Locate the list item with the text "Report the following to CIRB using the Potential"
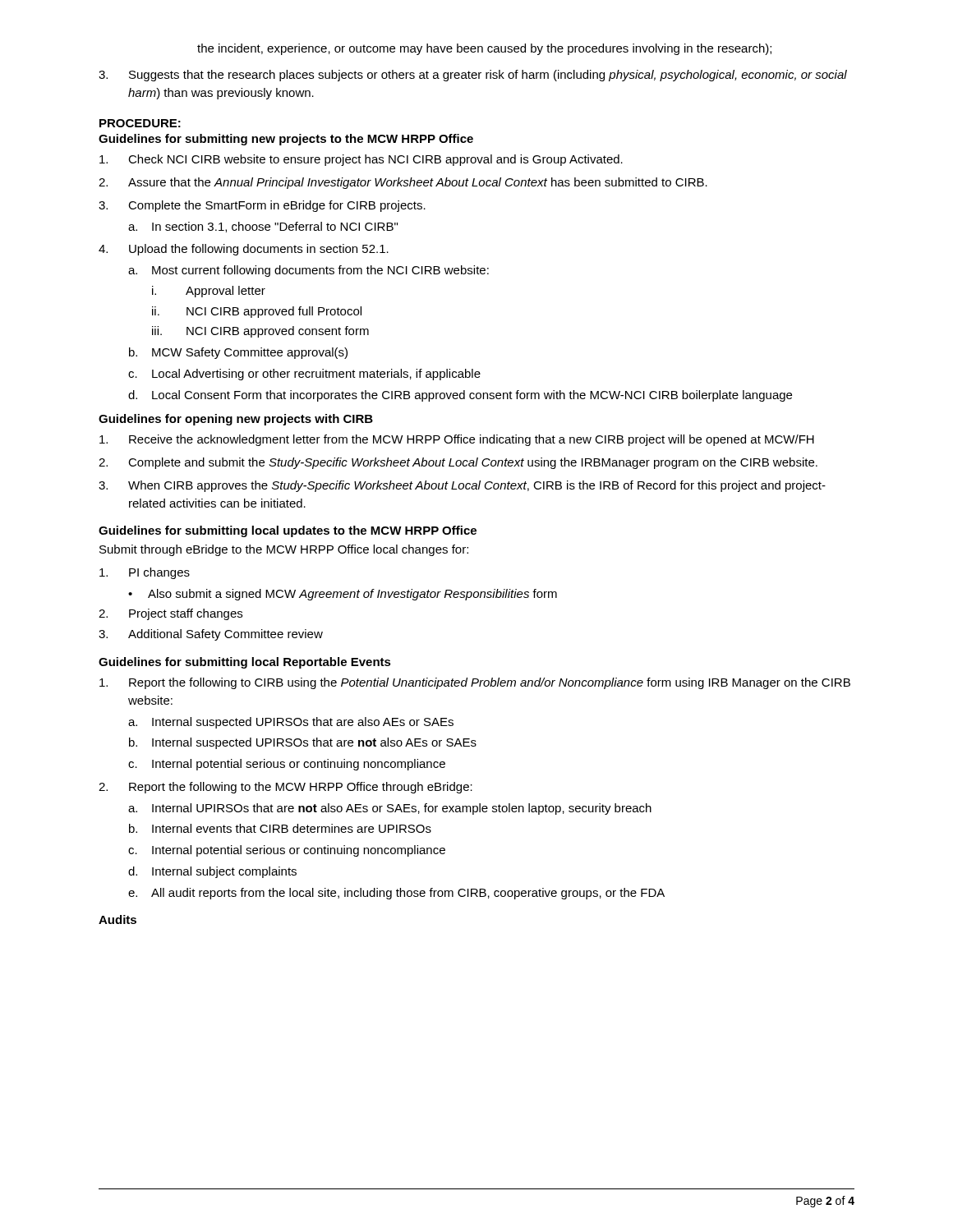This screenshot has height=1232, width=953. point(475,683)
